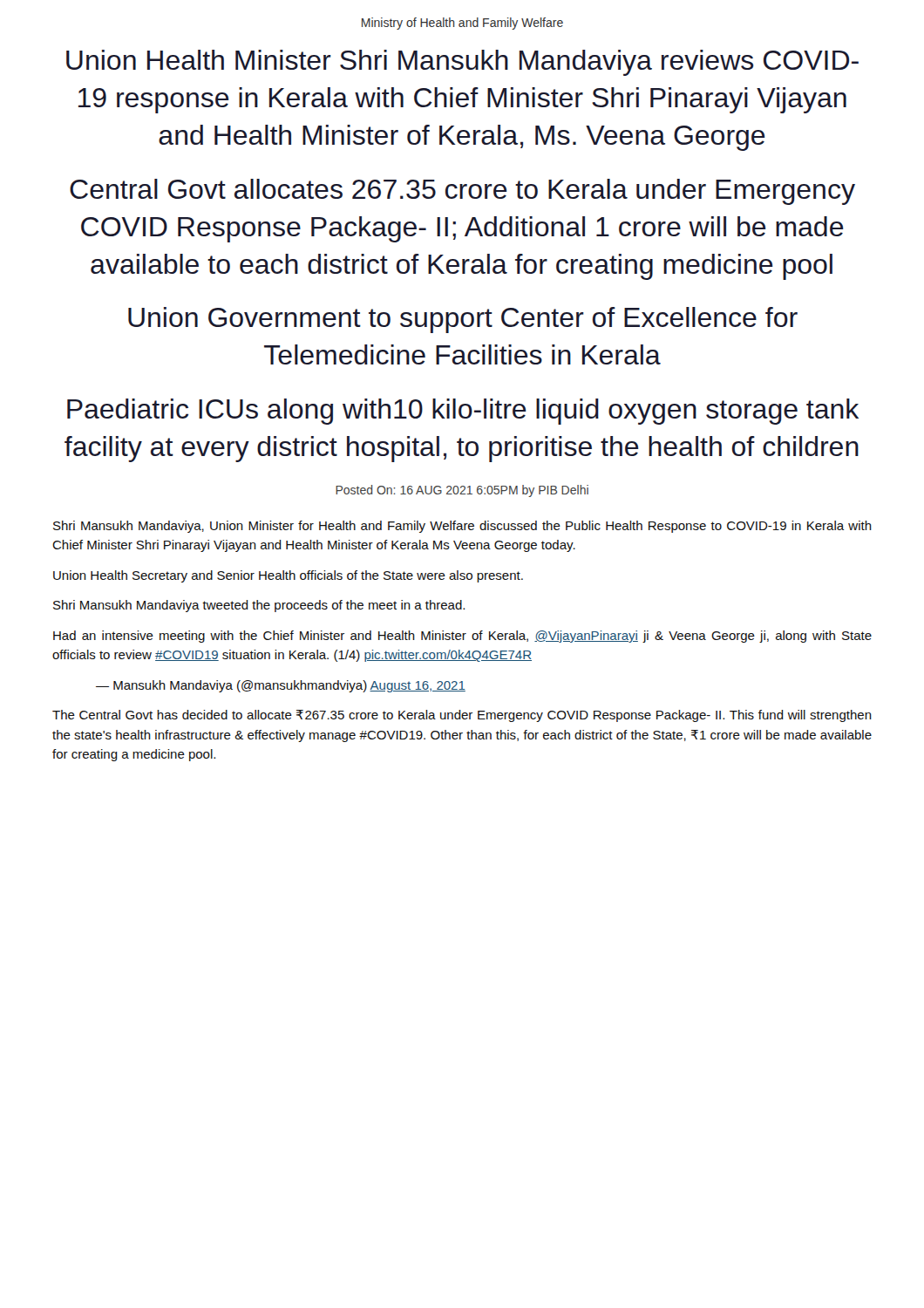Point to the title beginning "Paediatric ICUs along with10 kilo-litre liquid"
Viewport: 924px width, 1308px height.
(462, 427)
